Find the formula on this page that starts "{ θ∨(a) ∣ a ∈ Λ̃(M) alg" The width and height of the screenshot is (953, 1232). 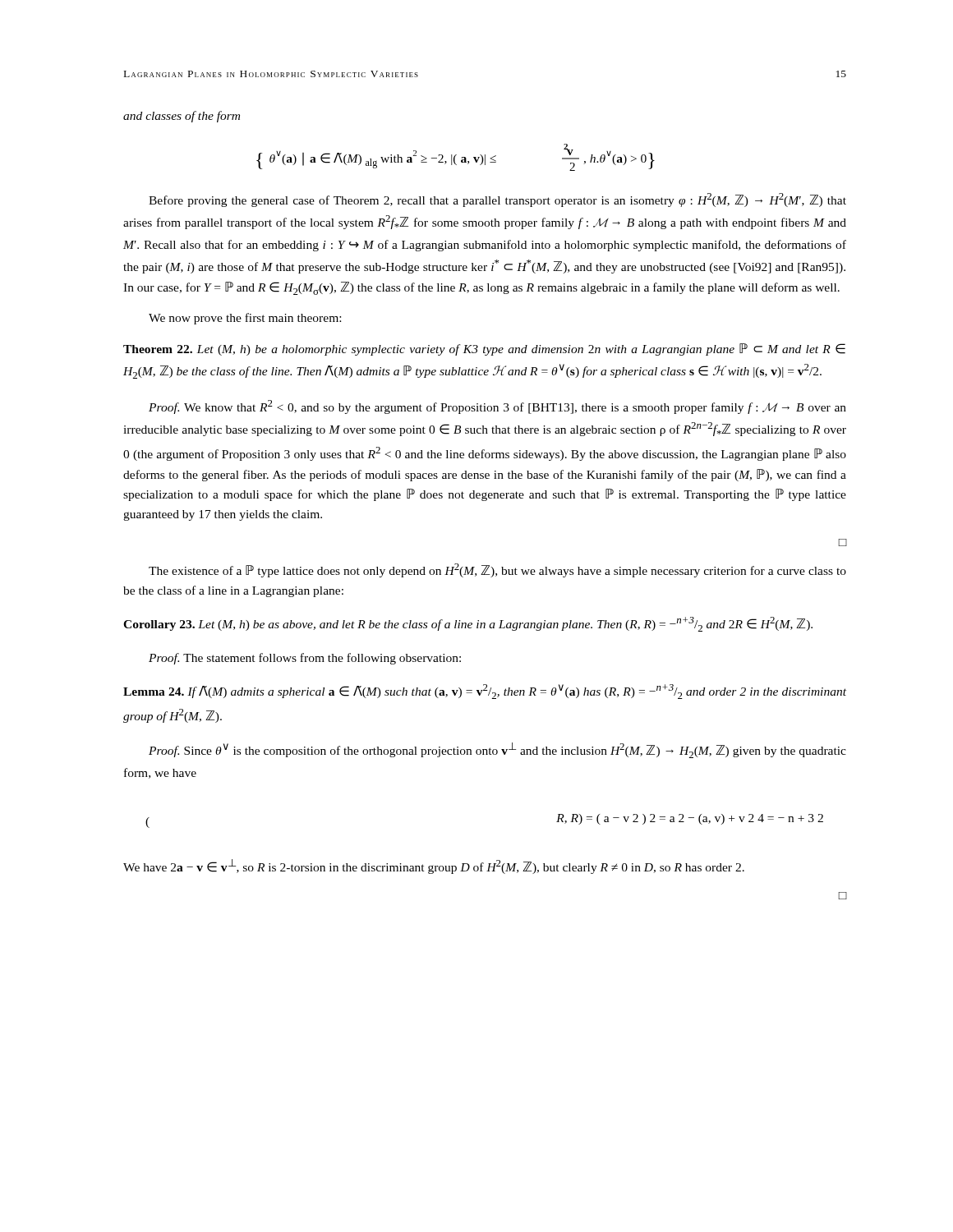[x=485, y=157]
